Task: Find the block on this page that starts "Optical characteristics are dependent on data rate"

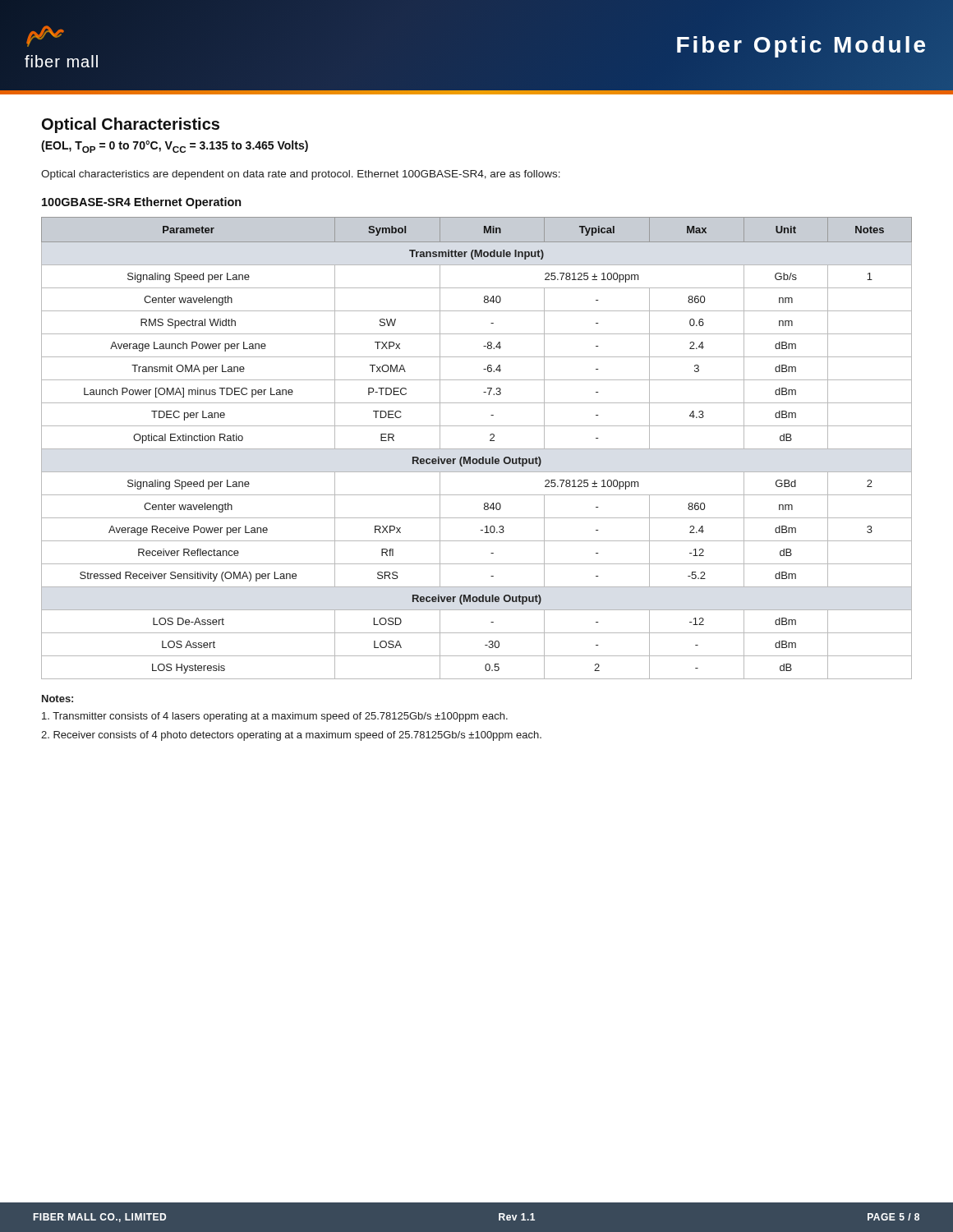Action: (301, 174)
